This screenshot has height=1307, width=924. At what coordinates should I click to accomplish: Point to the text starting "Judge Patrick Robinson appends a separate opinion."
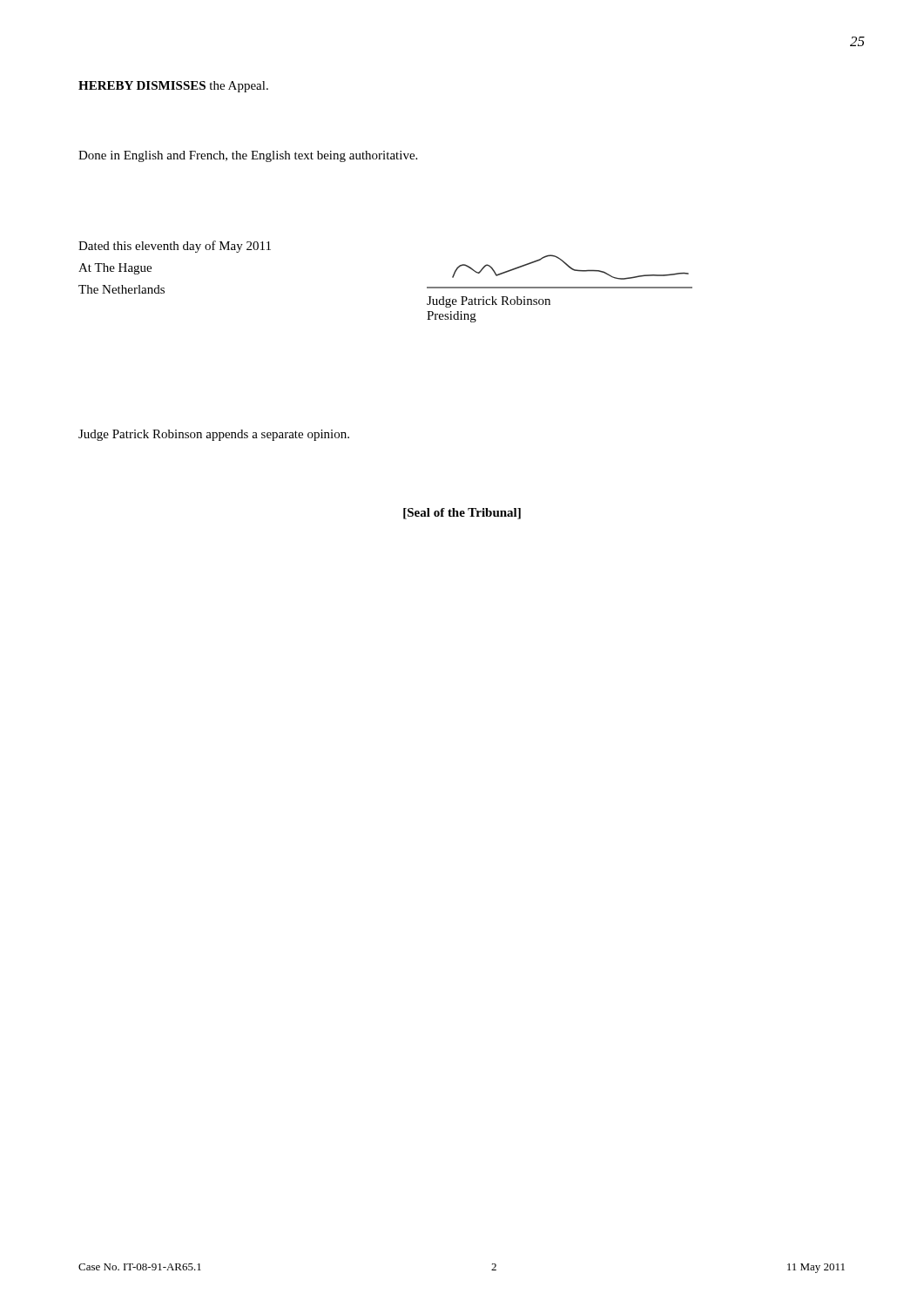(x=214, y=434)
